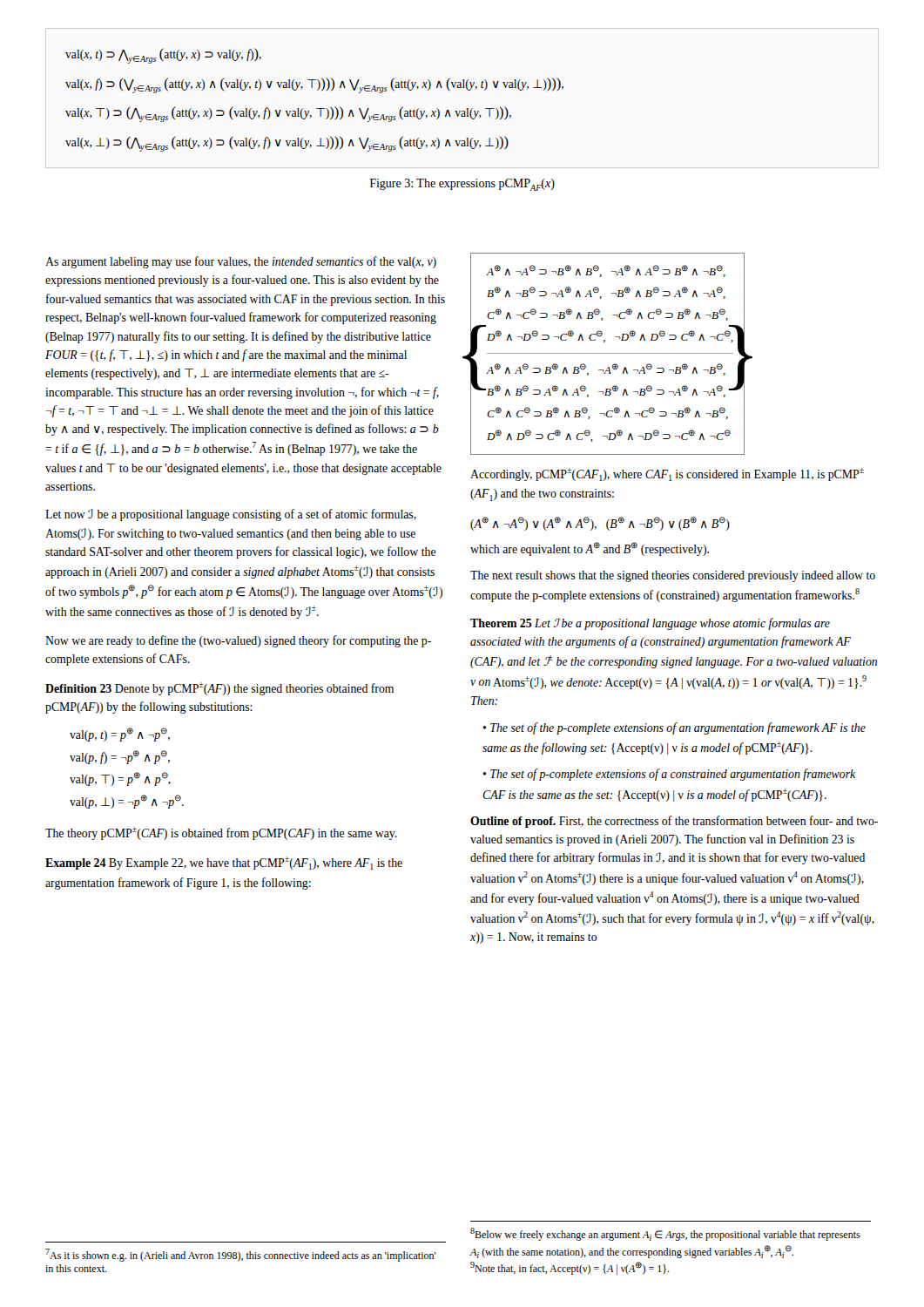Locate the formula containing "val(x, t) ⊃"
924x1307 pixels.
click(x=462, y=98)
